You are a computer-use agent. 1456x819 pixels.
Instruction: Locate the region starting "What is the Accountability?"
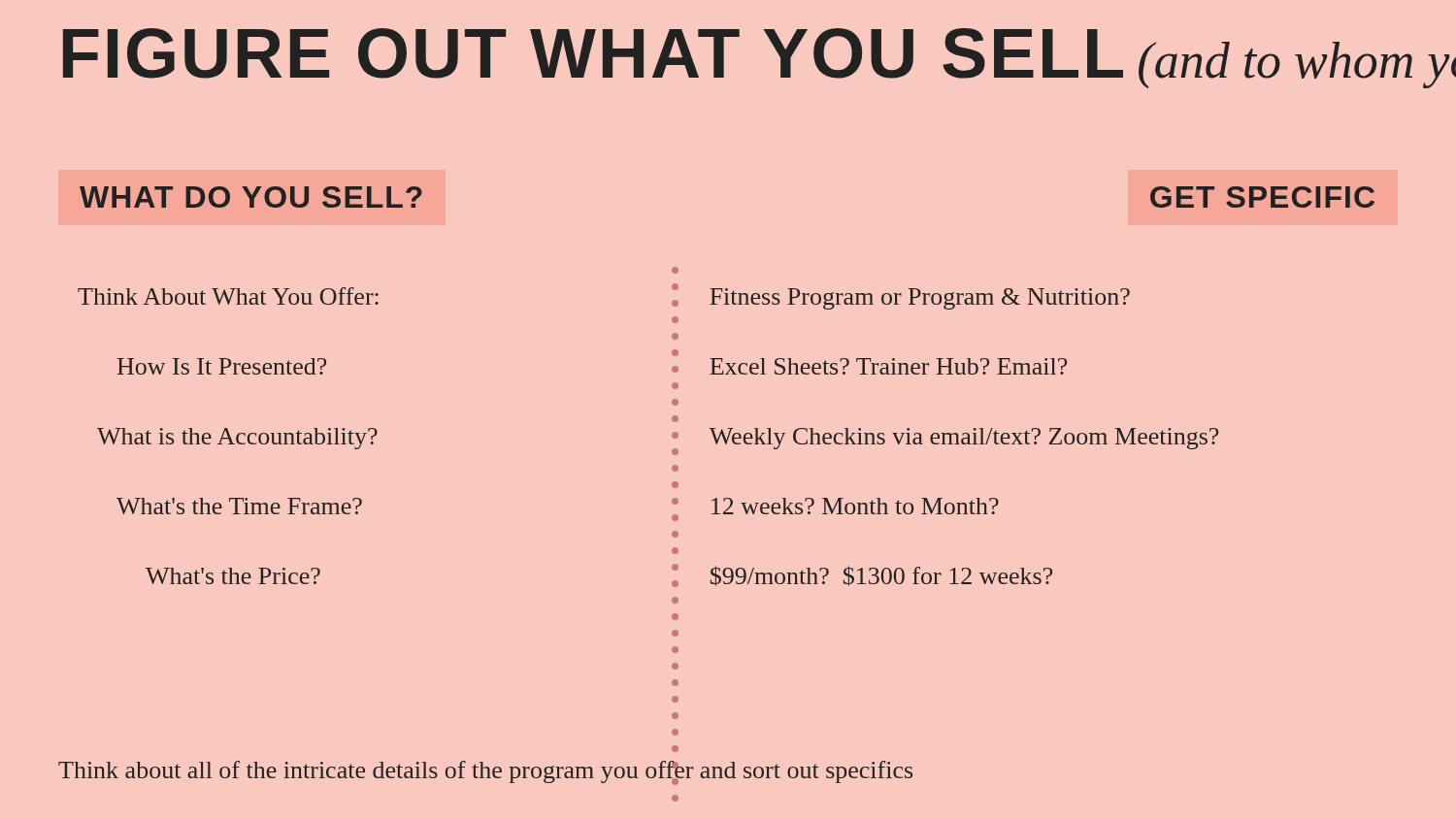(x=218, y=437)
